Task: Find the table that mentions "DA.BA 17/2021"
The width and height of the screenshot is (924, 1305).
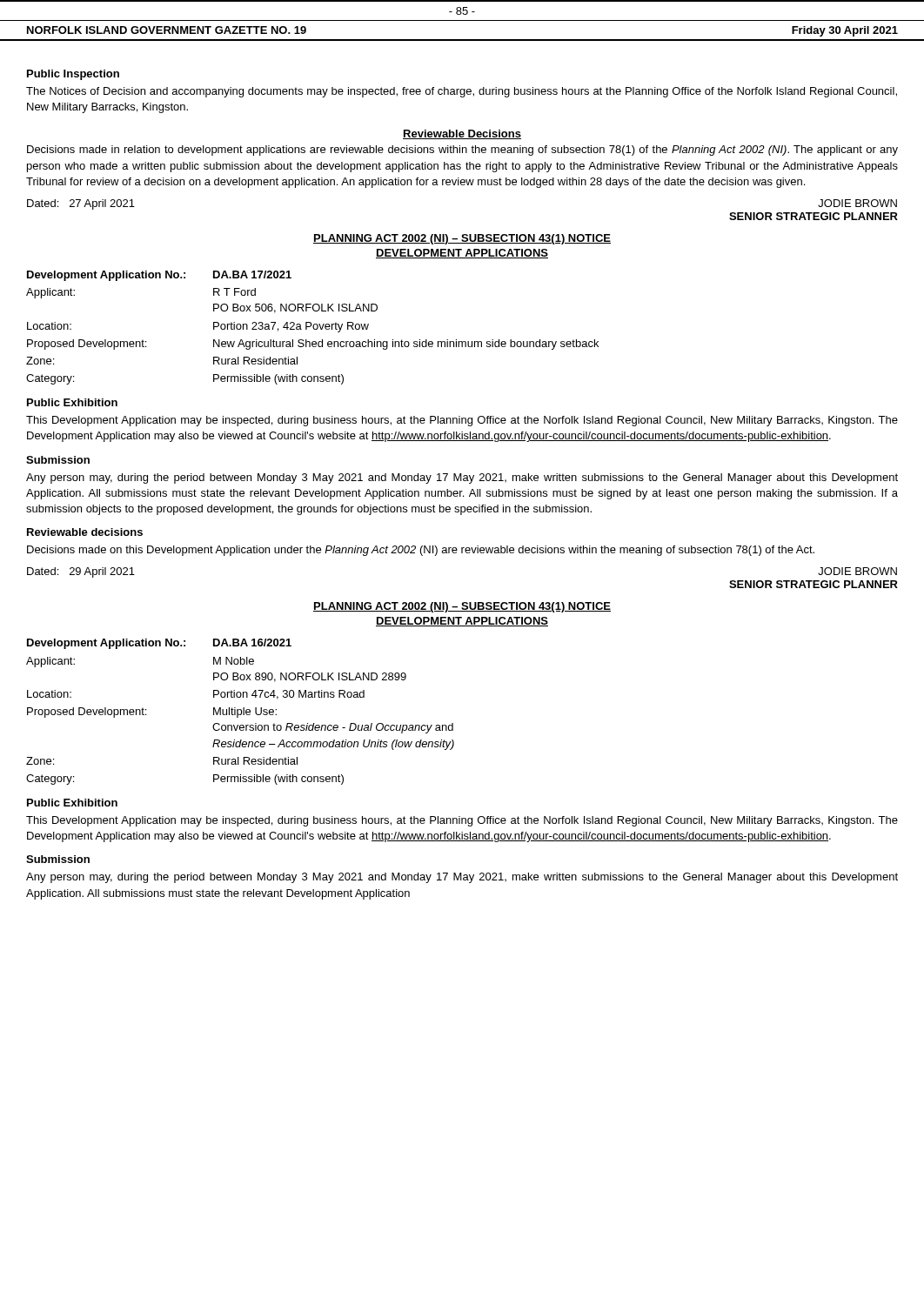Action: pyautogui.click(x=462, y=327)
